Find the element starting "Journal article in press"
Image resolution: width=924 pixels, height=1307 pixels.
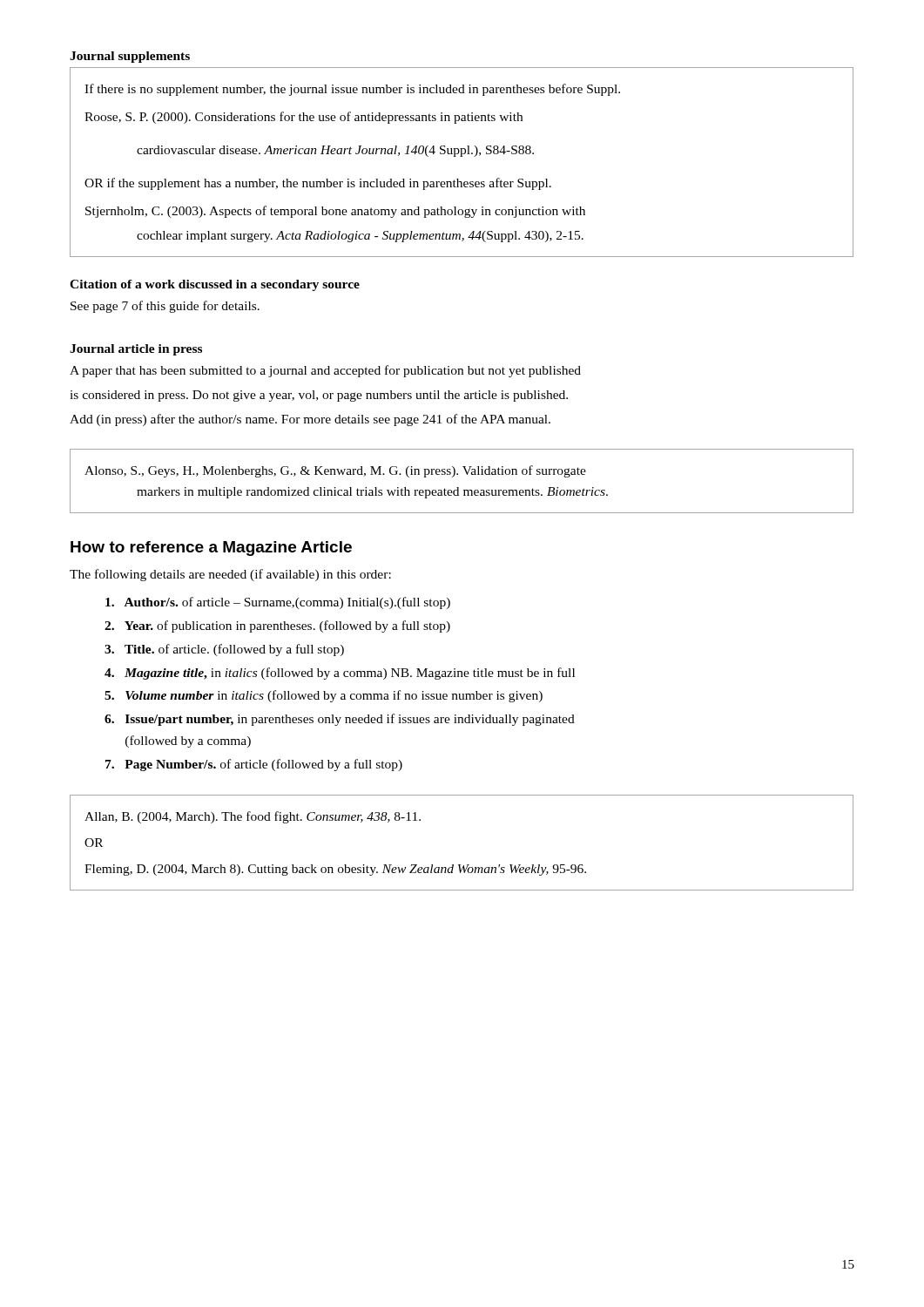click(136, 348)
